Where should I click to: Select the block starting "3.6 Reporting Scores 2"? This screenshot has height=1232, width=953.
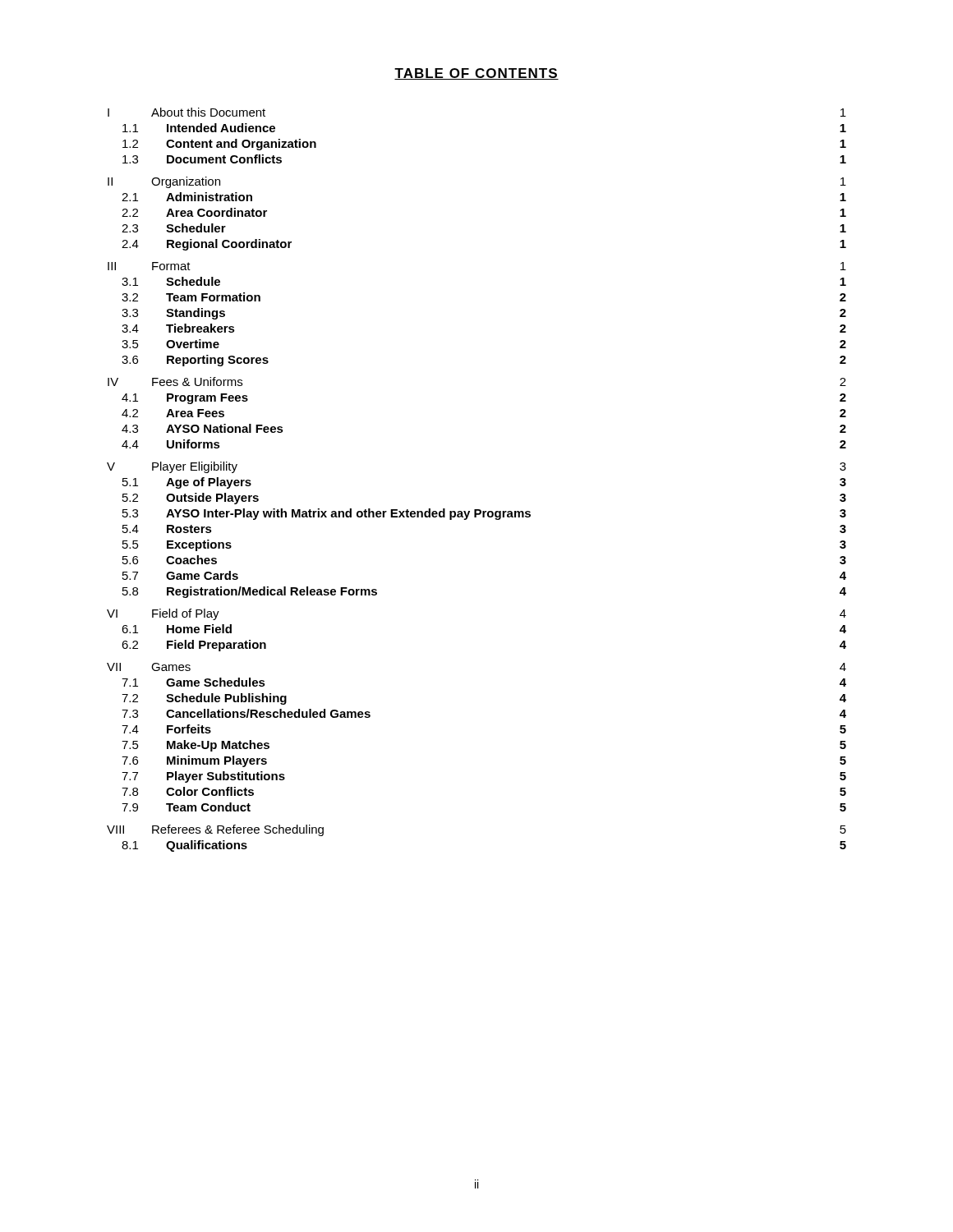219,360
